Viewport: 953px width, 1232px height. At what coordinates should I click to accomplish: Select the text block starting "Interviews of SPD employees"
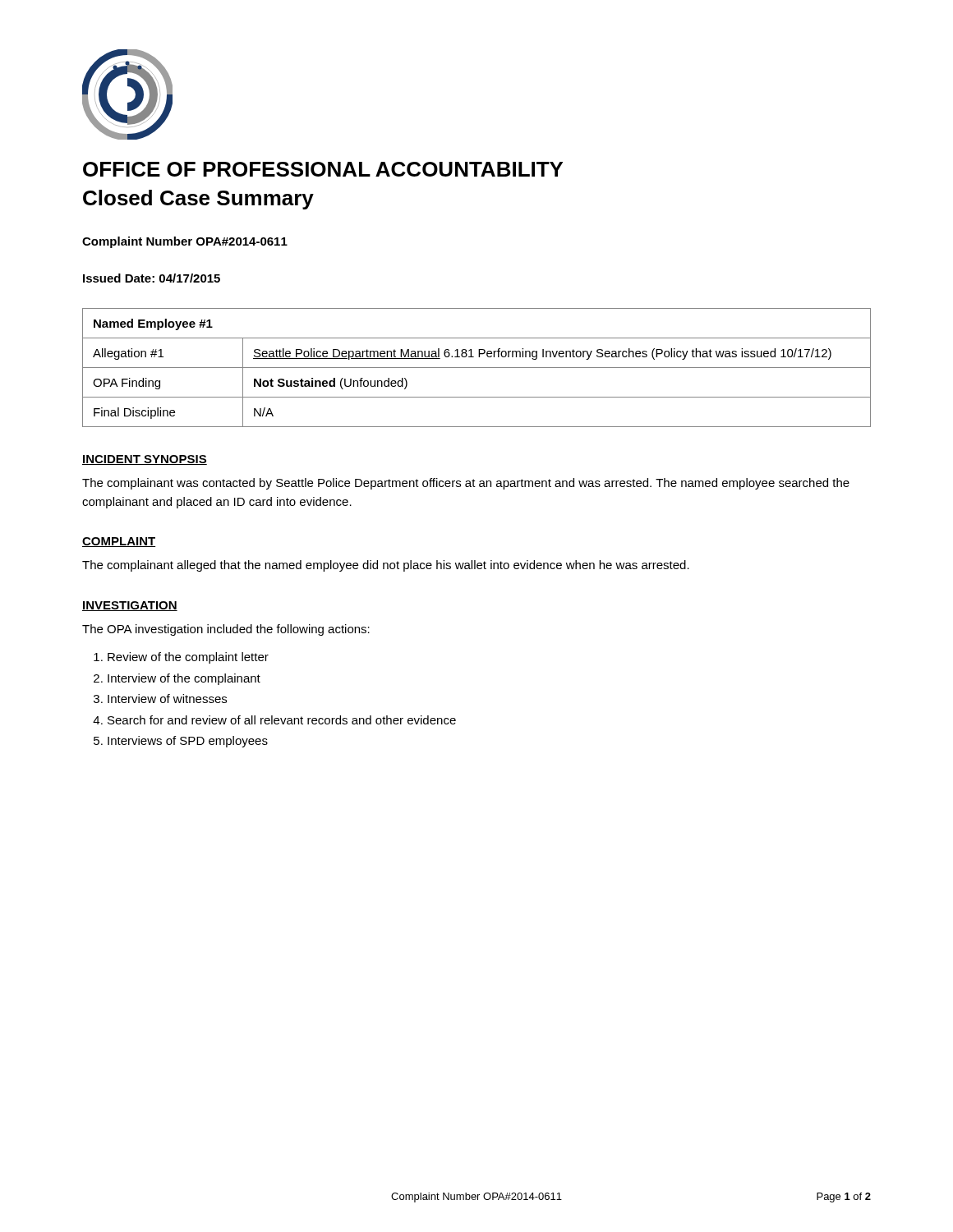point(187,741)
